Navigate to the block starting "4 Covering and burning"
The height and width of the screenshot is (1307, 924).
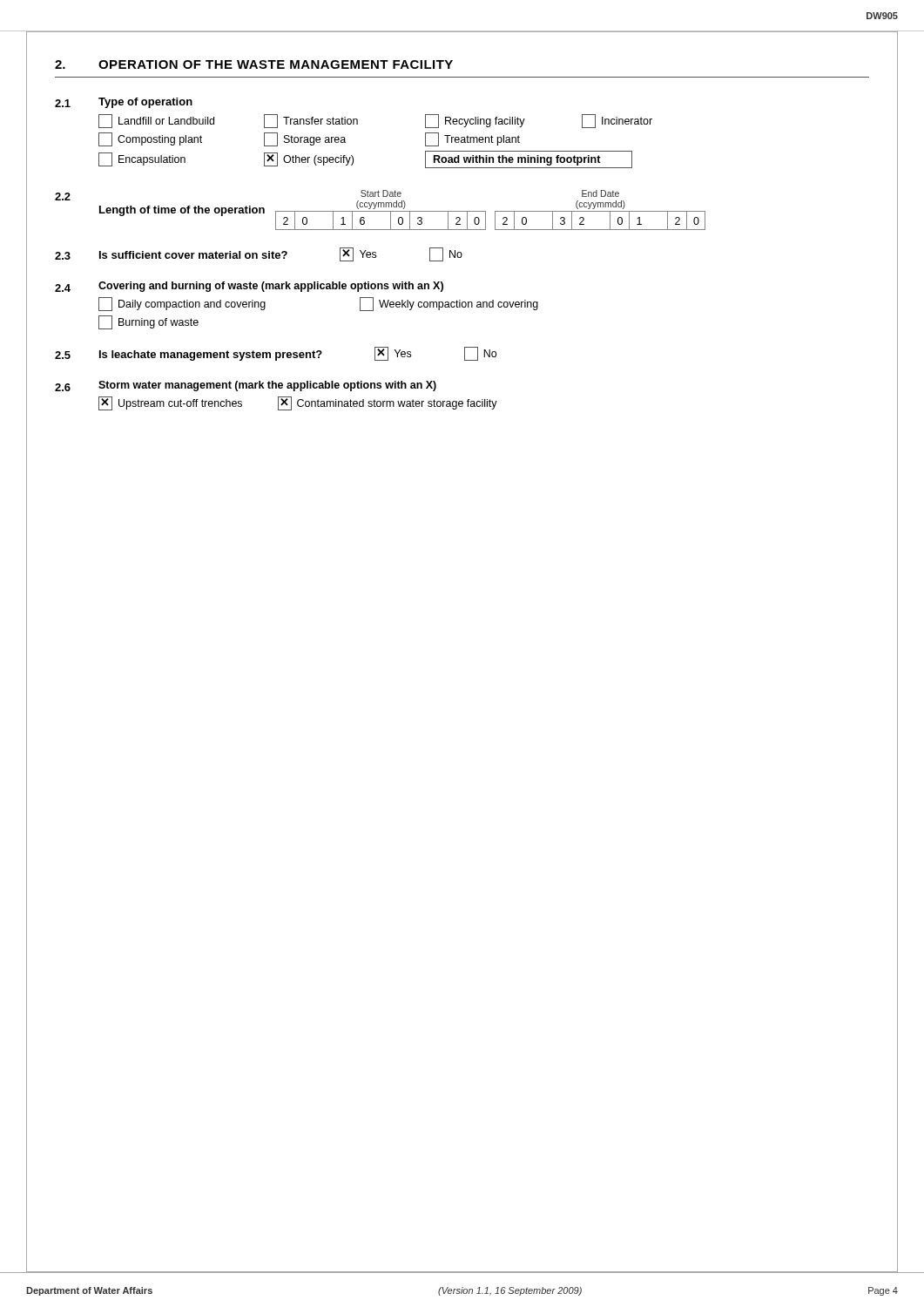(462, 305)
